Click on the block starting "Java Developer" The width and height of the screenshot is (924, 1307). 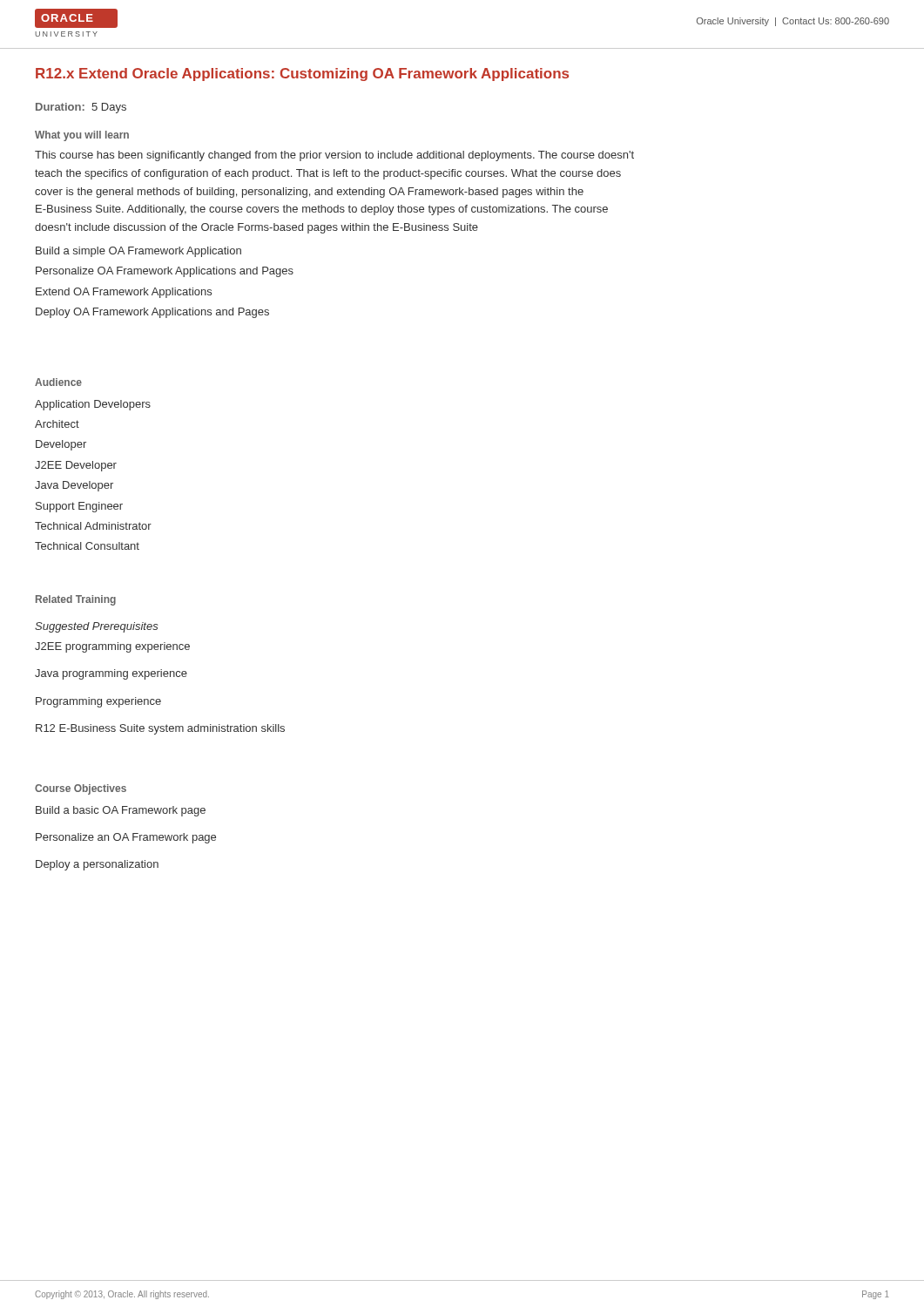pyautogui.click(x=74, y=485)
